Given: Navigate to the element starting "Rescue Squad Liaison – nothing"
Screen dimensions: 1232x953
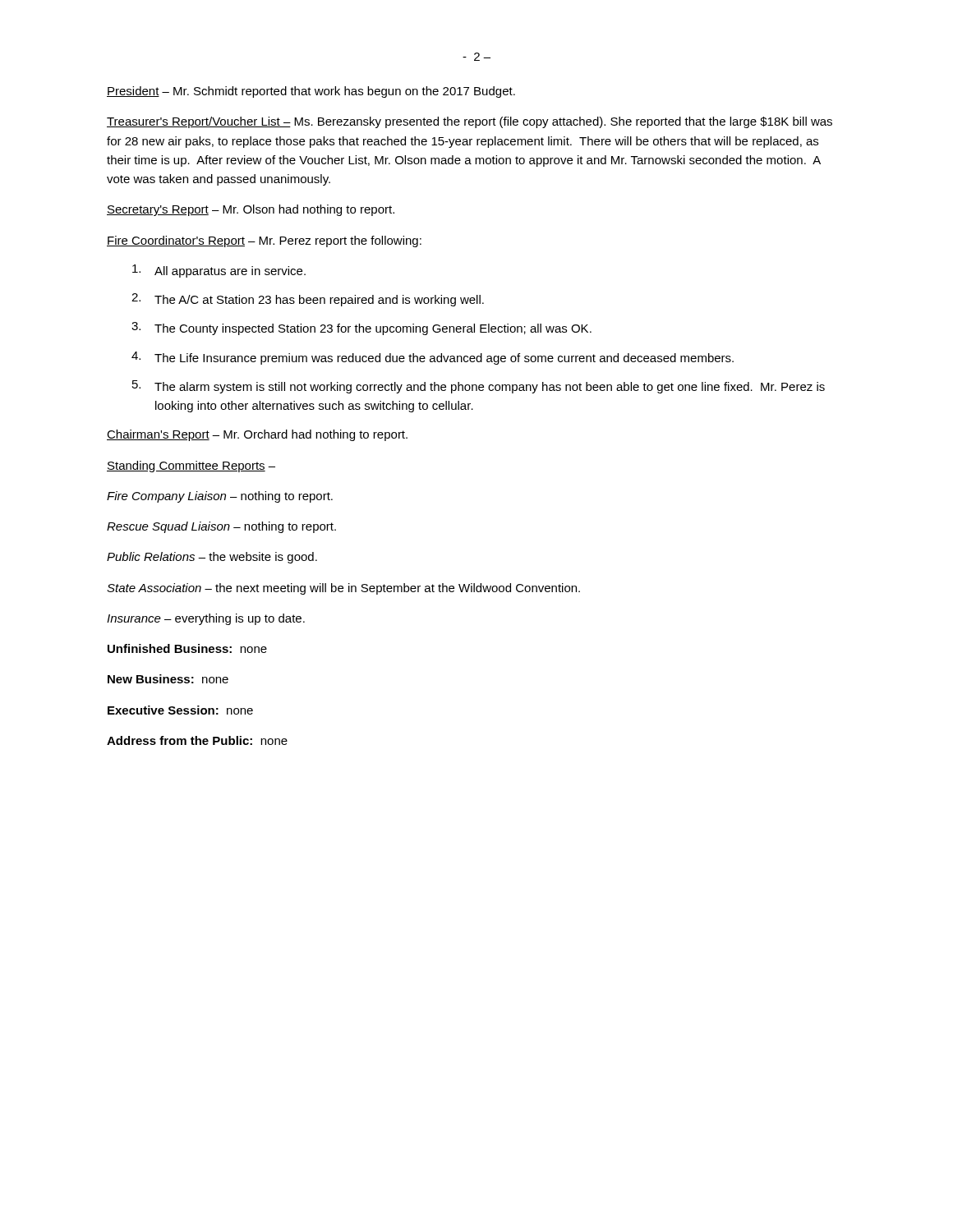Looking at the screenshot, I should click(x=222, y=526).
